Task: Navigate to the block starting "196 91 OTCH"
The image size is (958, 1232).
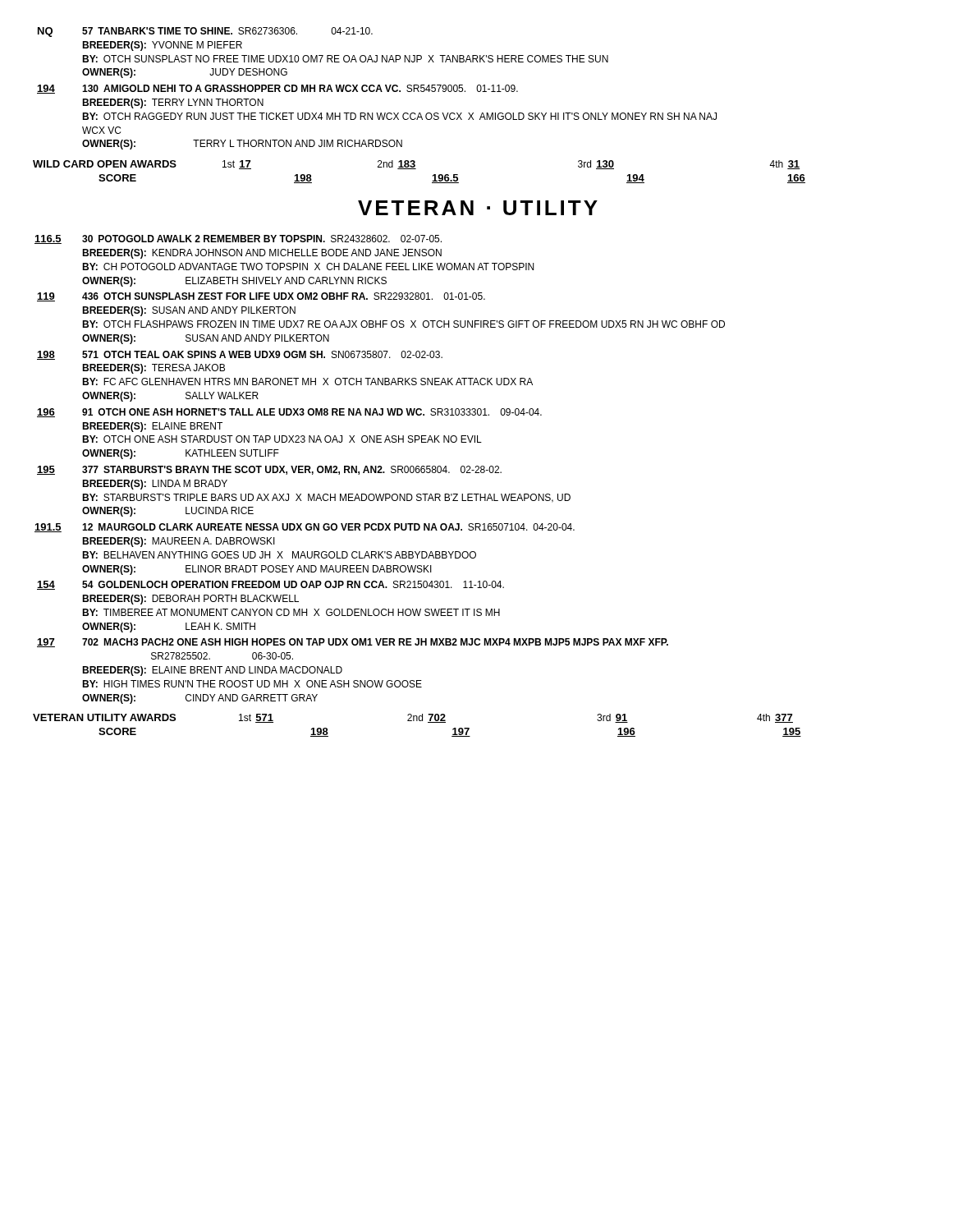Action: point(312,412)
